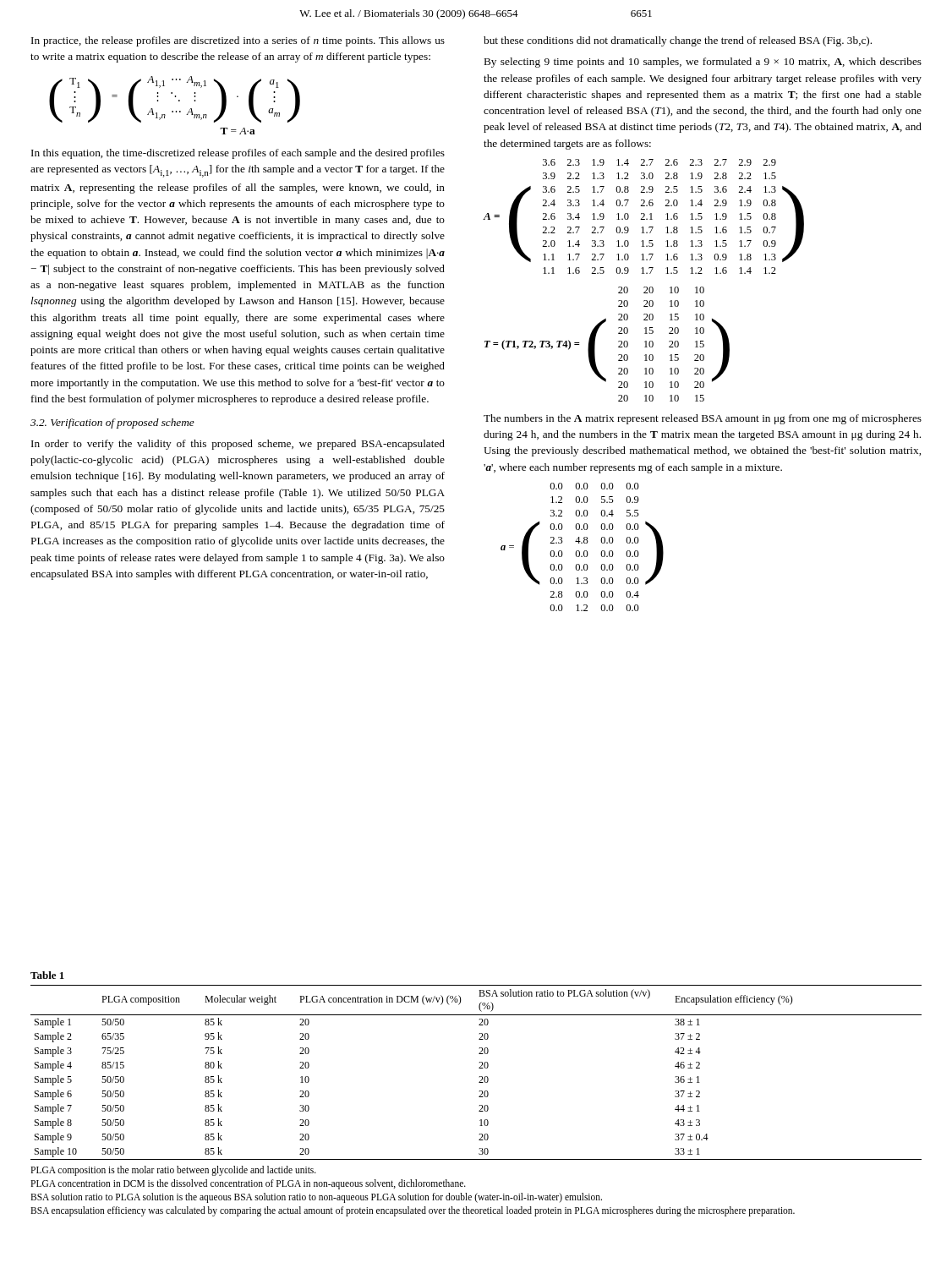Point to the formula beginning "A = ( 3.62.31.91.42.72.62.32.72.92.9 3.92.21.31.23.02.81.92.82.21.5 3.62.51.70.82.92.51.53.62.41.3 2.43.31.40.72.62.01.42.91.90.8"
Screen dimensions: 1268x952
646,217
